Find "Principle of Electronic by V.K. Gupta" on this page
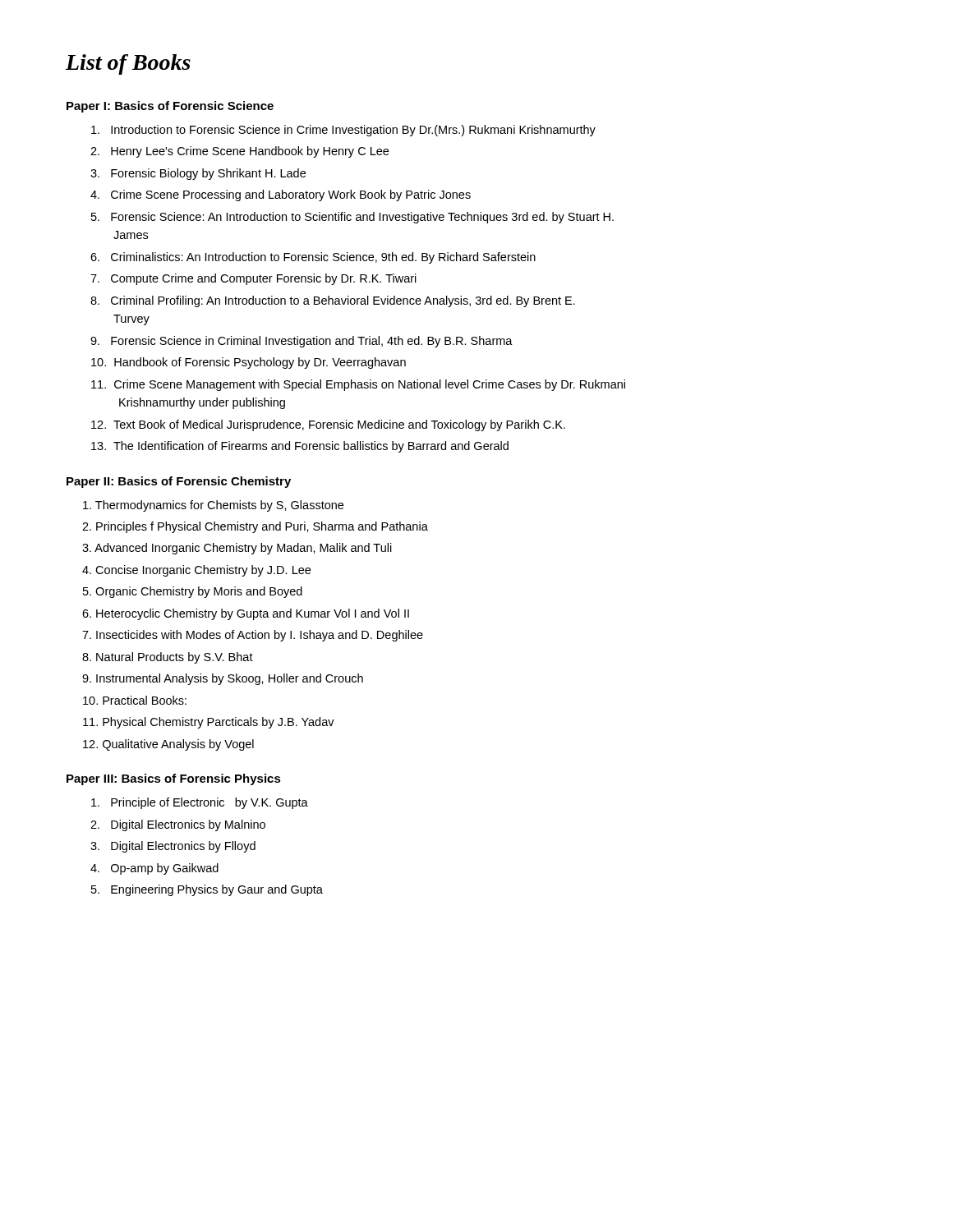The width and height of the screenshot is (953, 1232). pos(199,803)
